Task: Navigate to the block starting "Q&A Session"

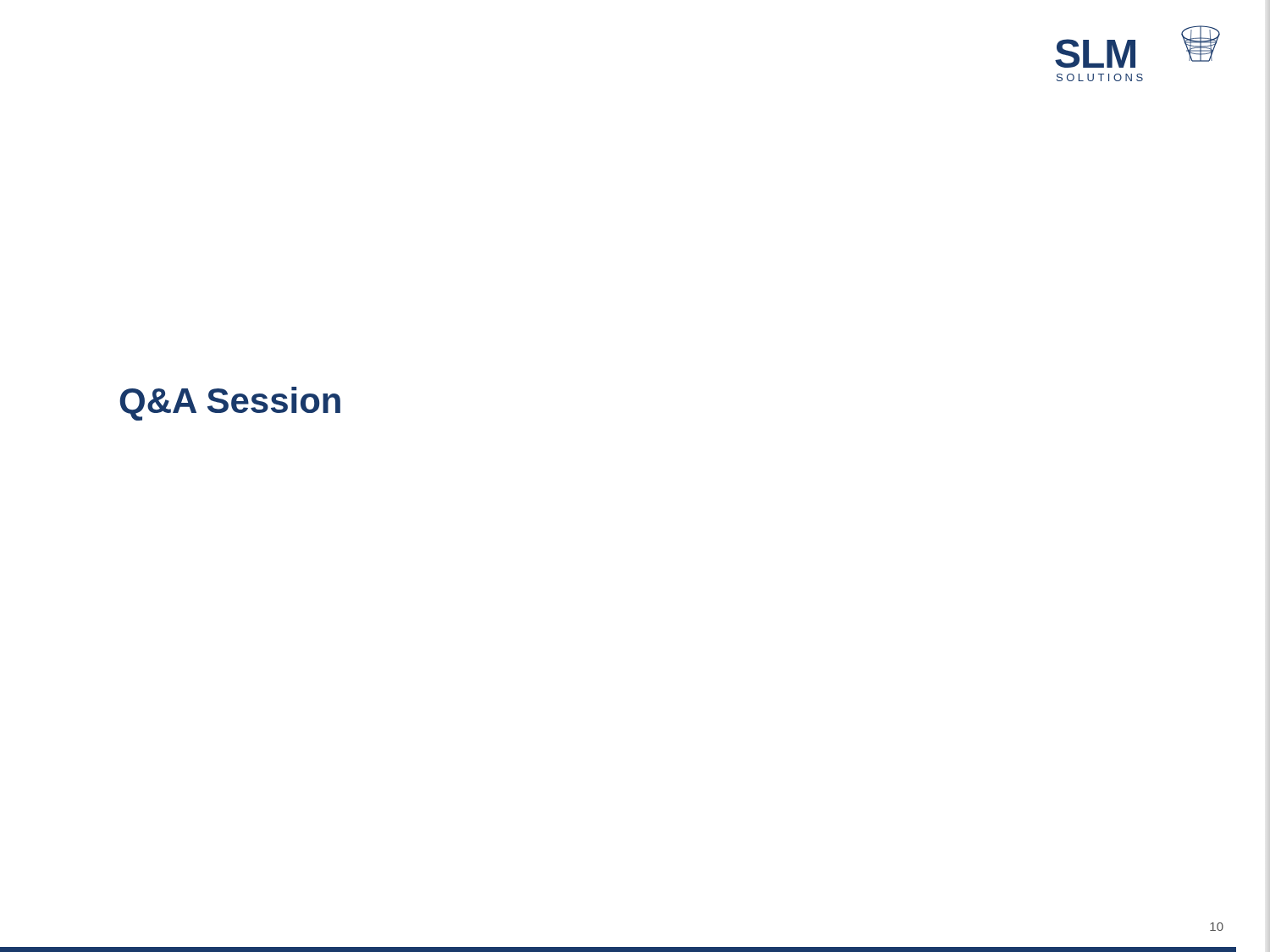Action: point(231,401)
